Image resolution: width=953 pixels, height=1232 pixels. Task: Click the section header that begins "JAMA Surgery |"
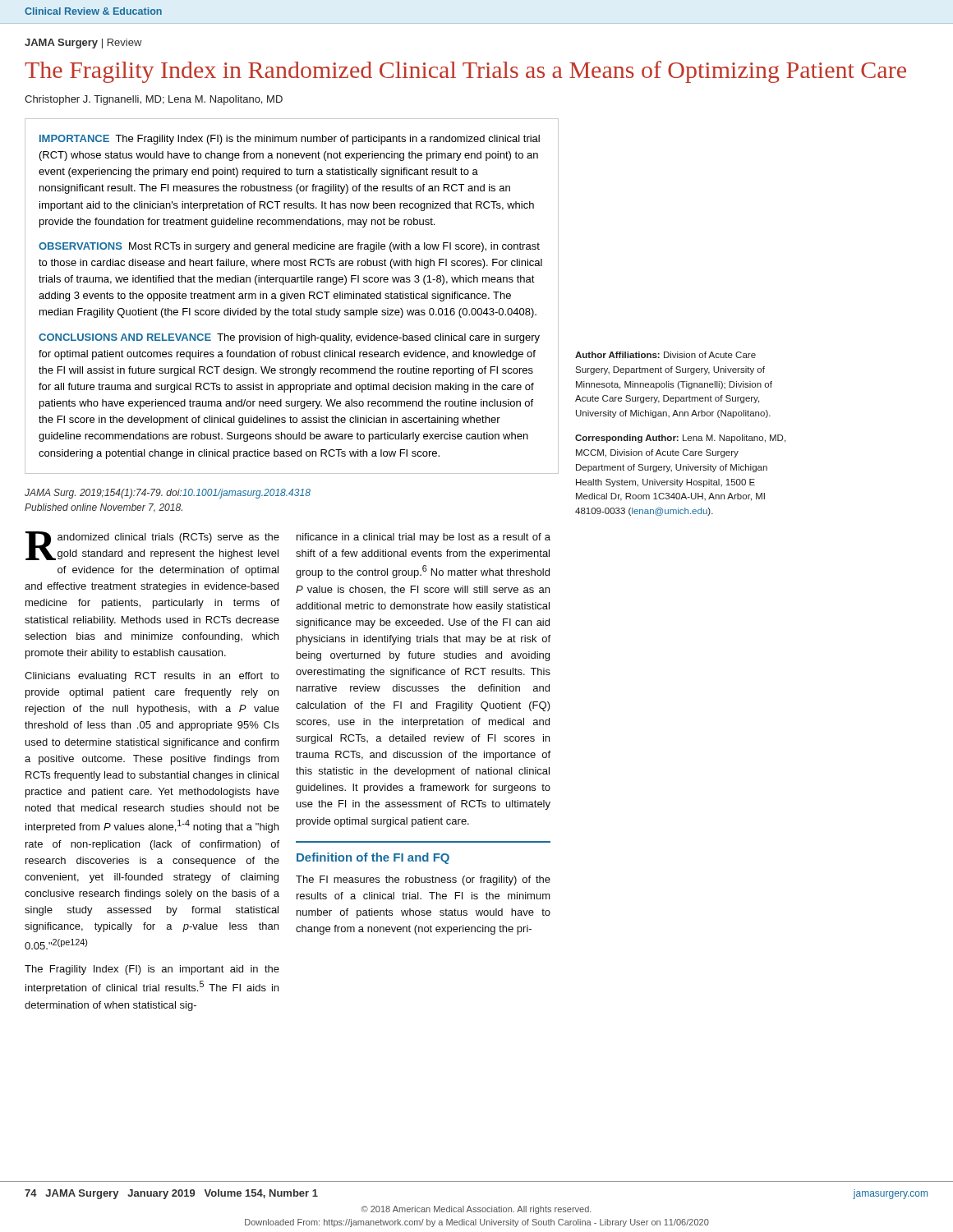point(83,42)
